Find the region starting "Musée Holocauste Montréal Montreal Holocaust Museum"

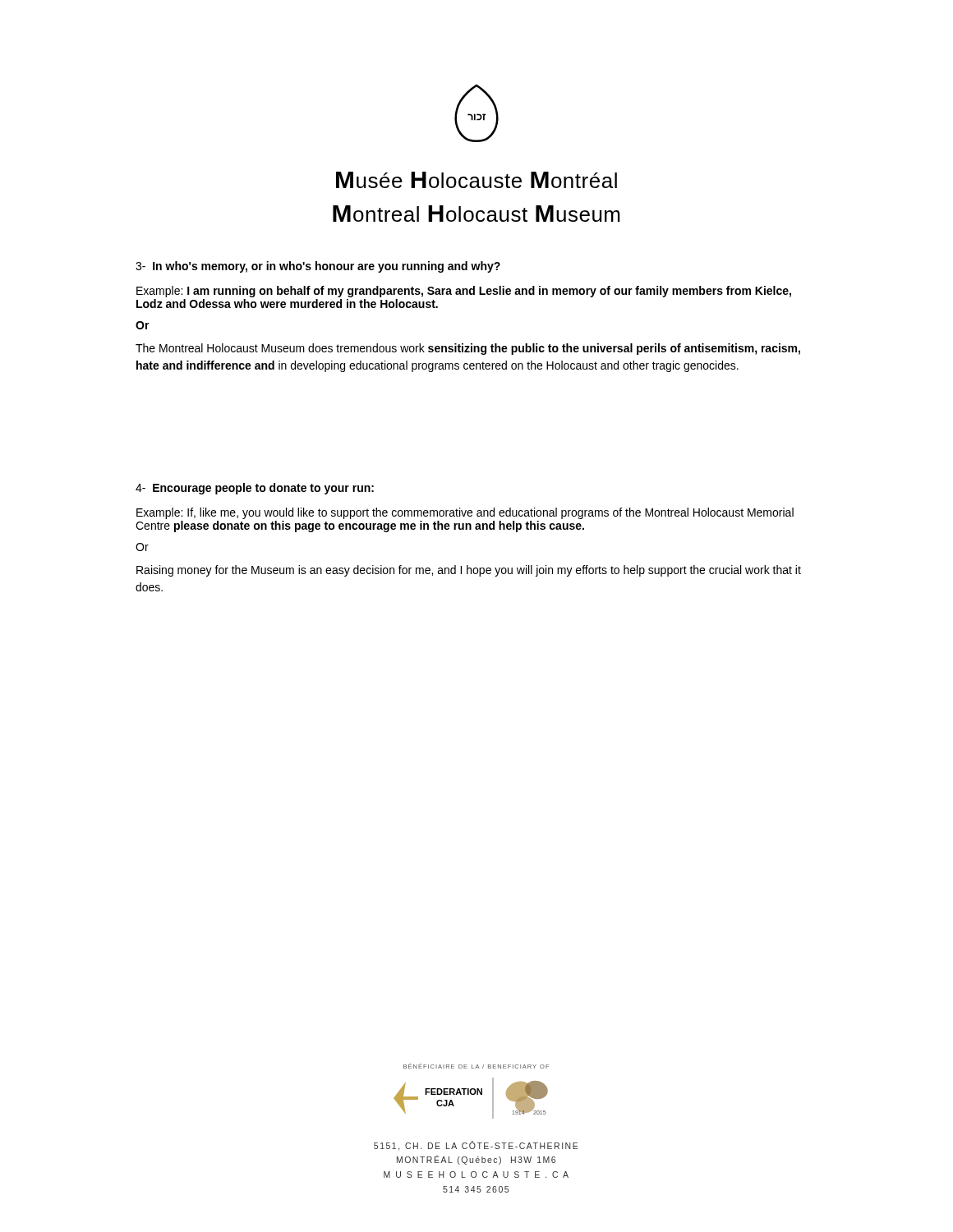(x=476, y=196)
